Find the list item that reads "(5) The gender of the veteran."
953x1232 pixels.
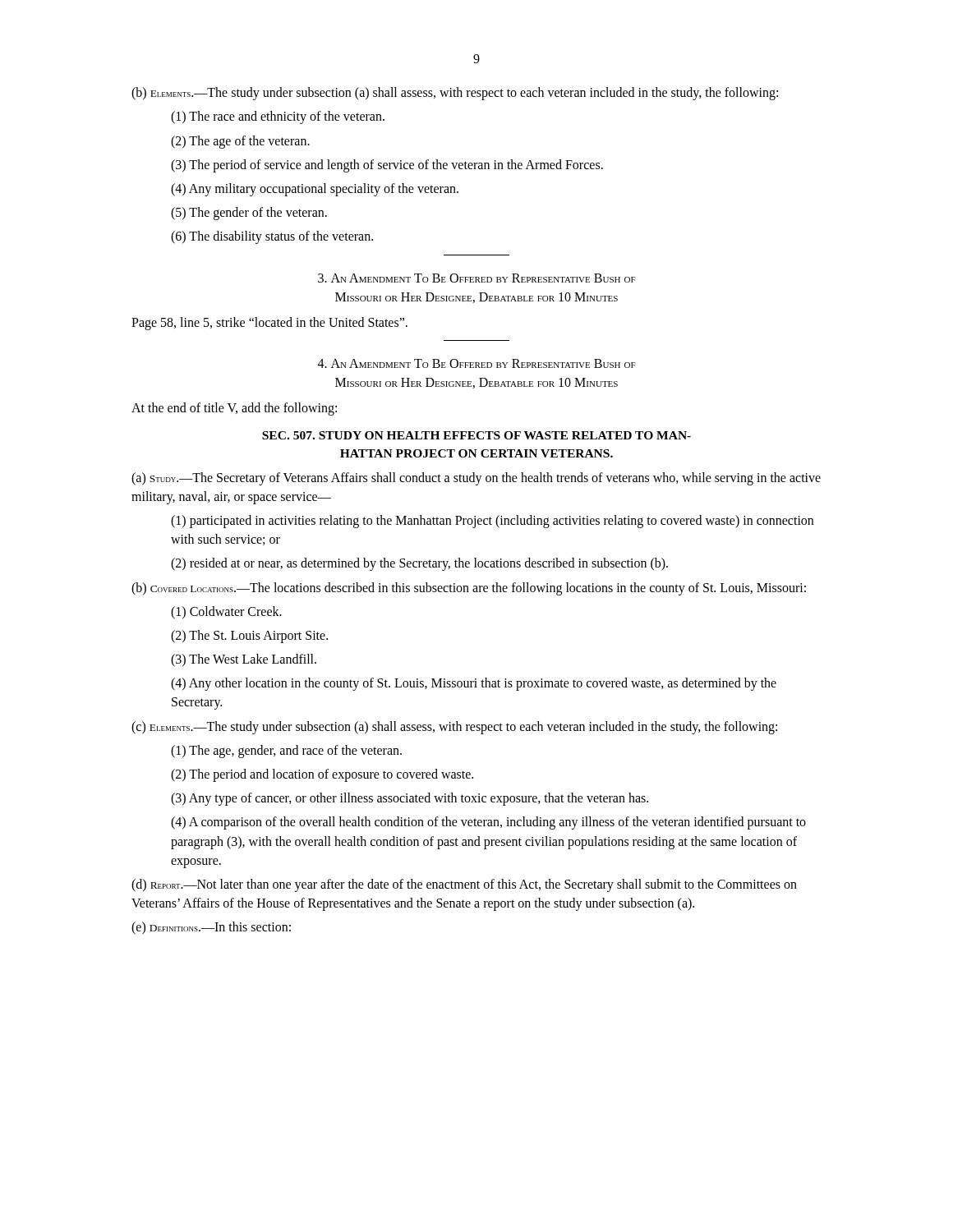click(x=249, y=214)
